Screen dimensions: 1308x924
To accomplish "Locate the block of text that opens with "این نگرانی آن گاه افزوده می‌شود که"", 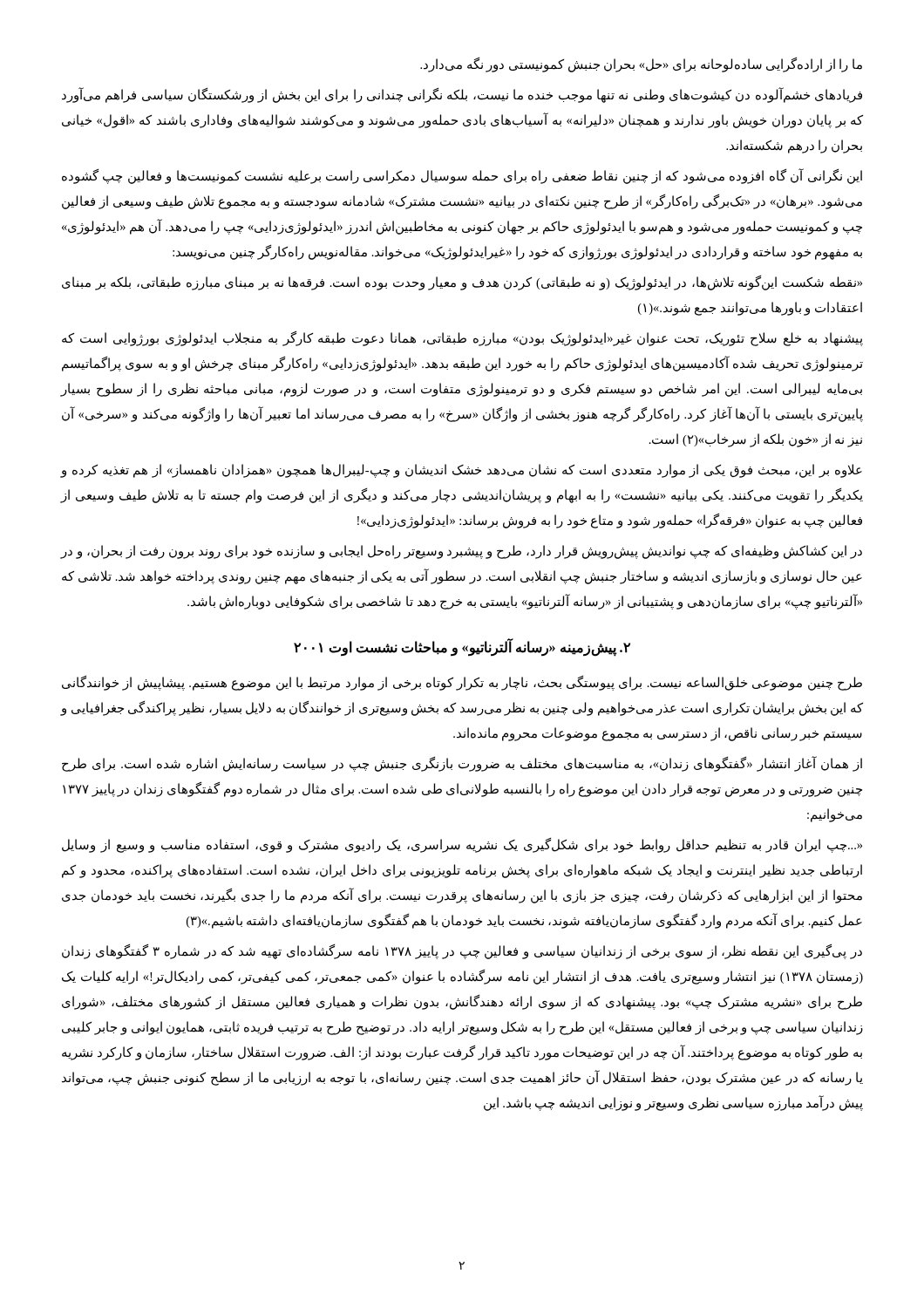I will 462,214.
